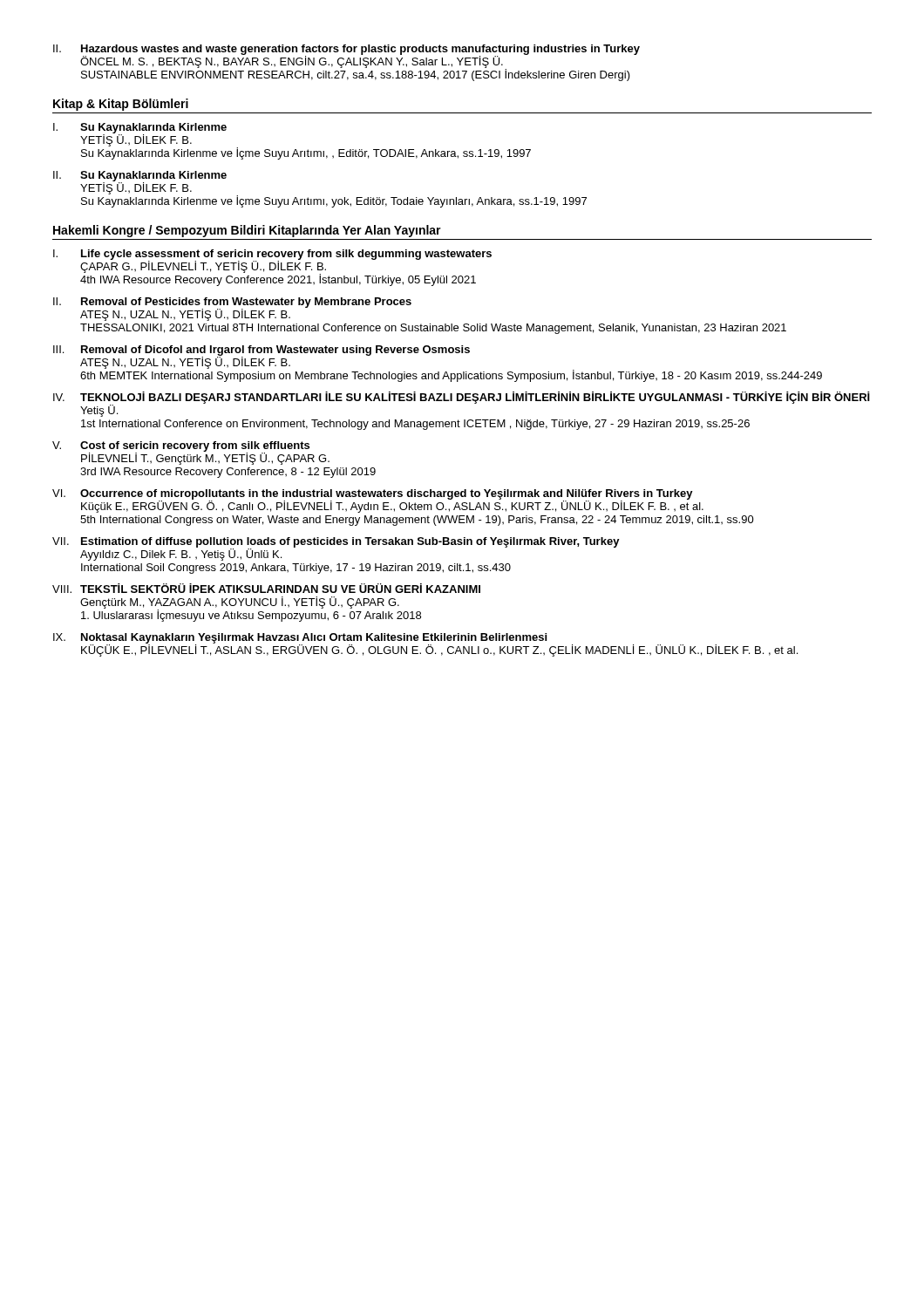The height and width of the screenshot is (1308, 924).
Task: Locate the text starting "IX. Noktasal Kaynakların Yeşilırmak Havzası Alıcı Ortam"
Action: [462, 644]
